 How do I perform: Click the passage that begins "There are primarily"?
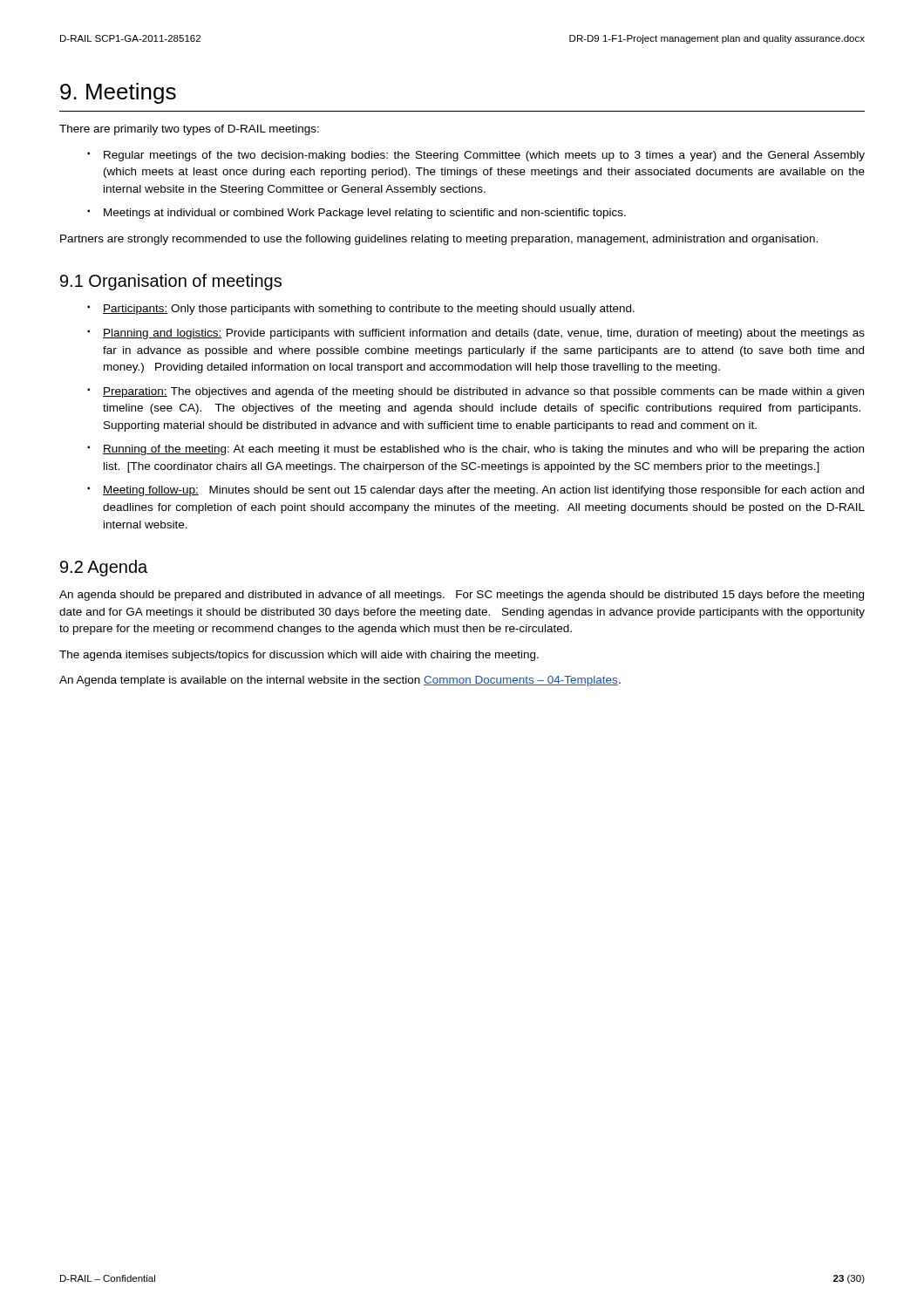tap(189, 130)
